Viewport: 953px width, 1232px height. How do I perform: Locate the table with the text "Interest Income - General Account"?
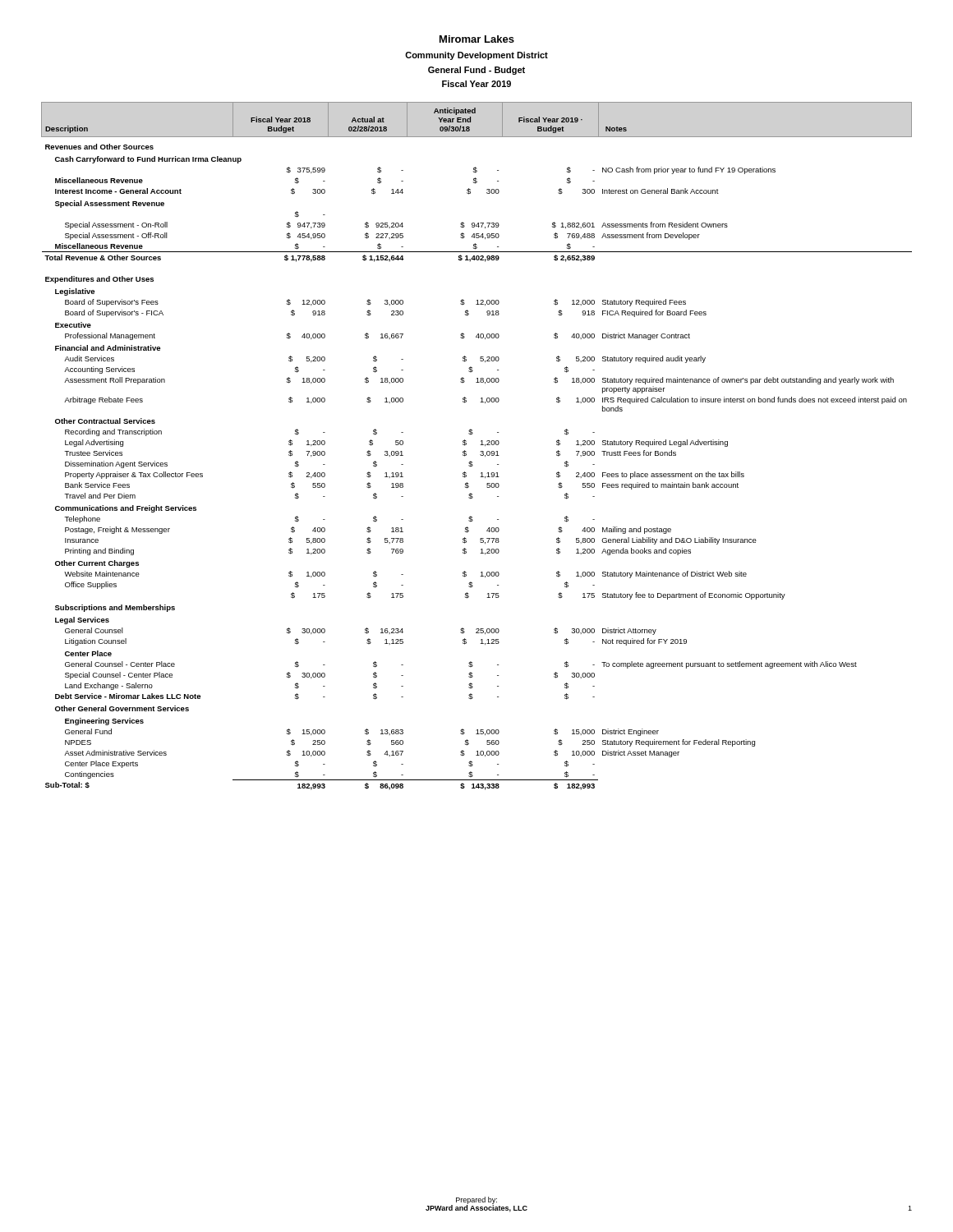pyautogui.click(x=476, y=446)
